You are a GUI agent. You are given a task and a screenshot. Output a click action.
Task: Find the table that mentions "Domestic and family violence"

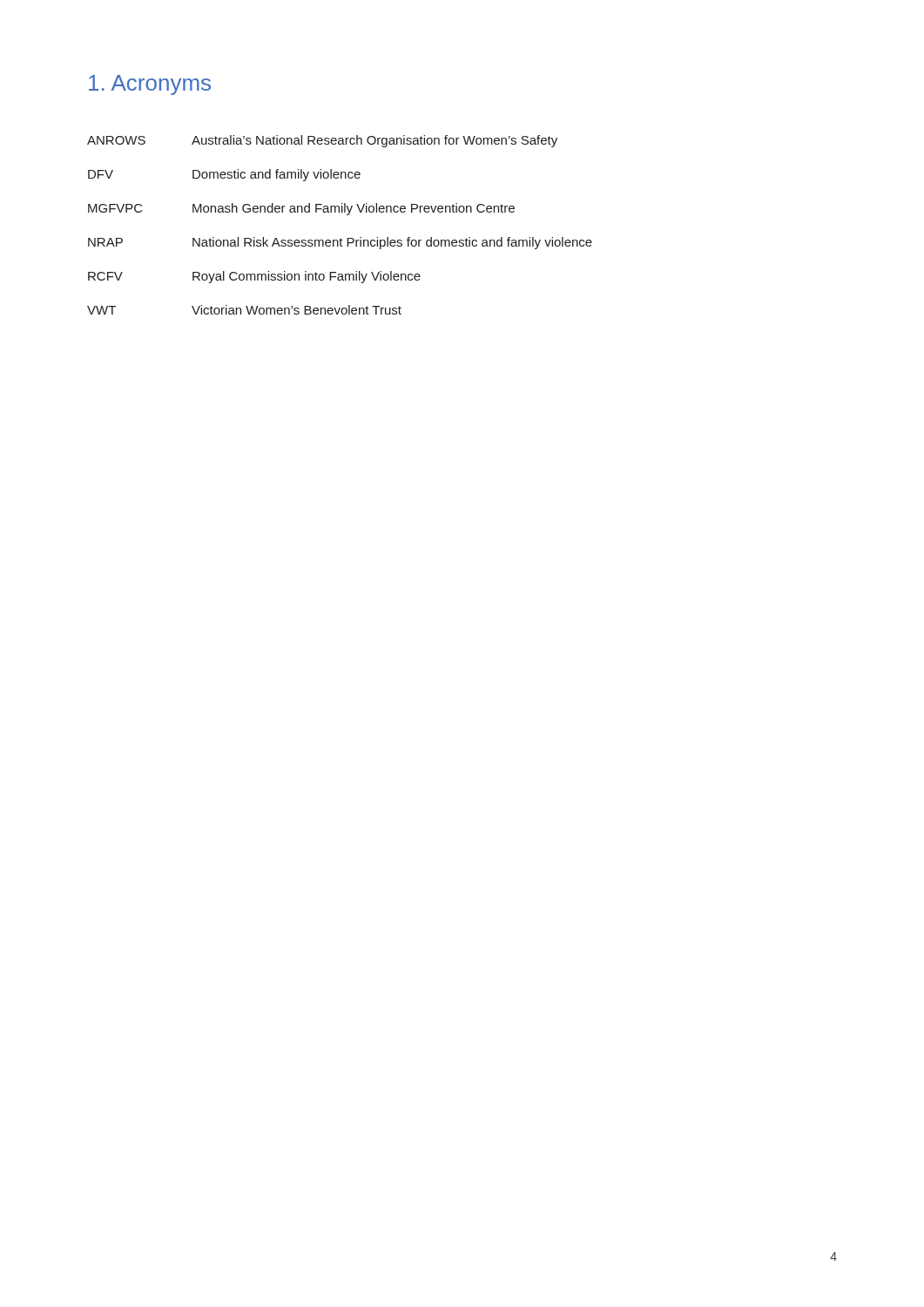click(x=462, y=225)
